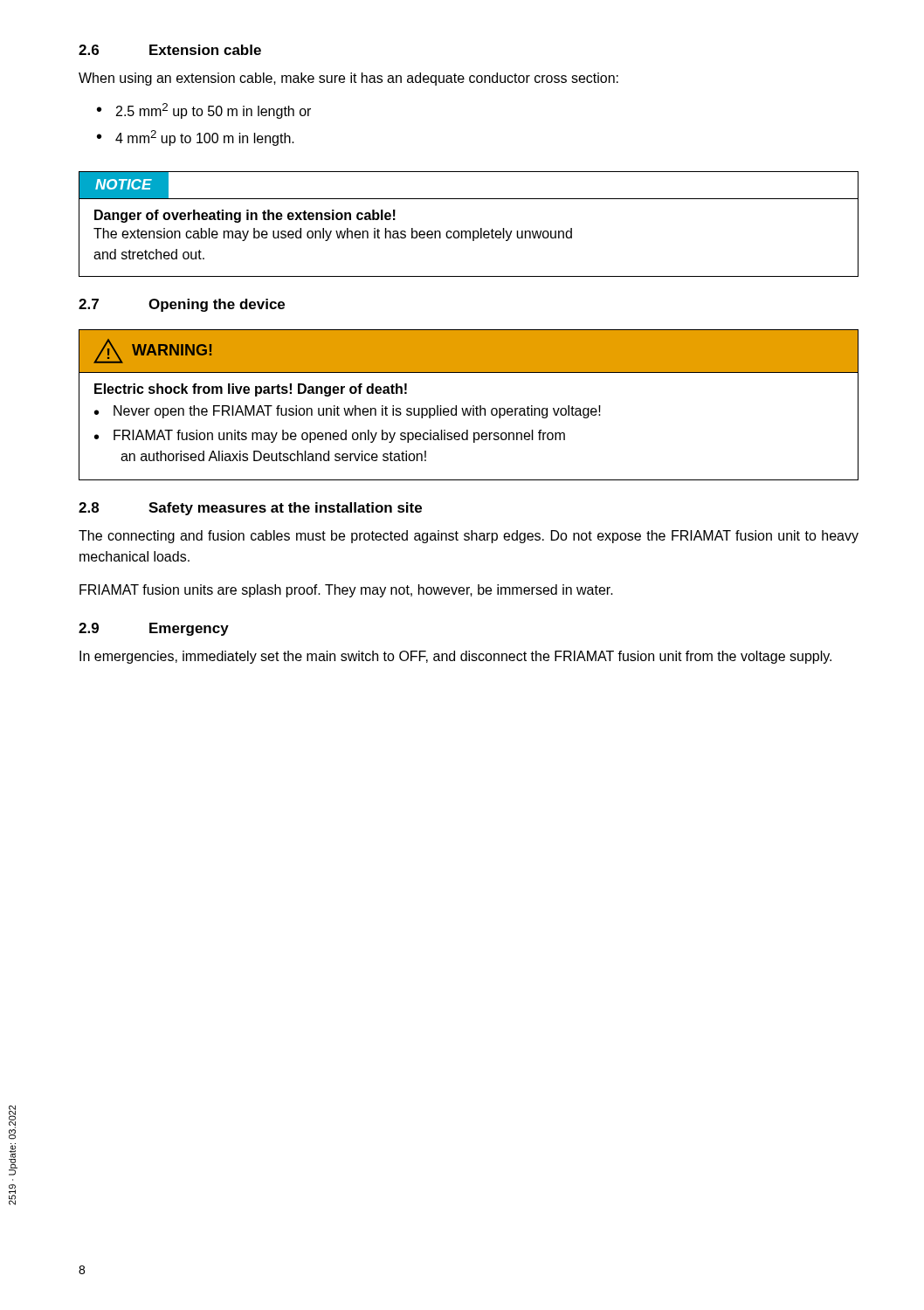Click the passage that begins "FRIAMAT fusion units are splash proof. They"
Viewport: 924px width, 1310px height.
point(346,590)
